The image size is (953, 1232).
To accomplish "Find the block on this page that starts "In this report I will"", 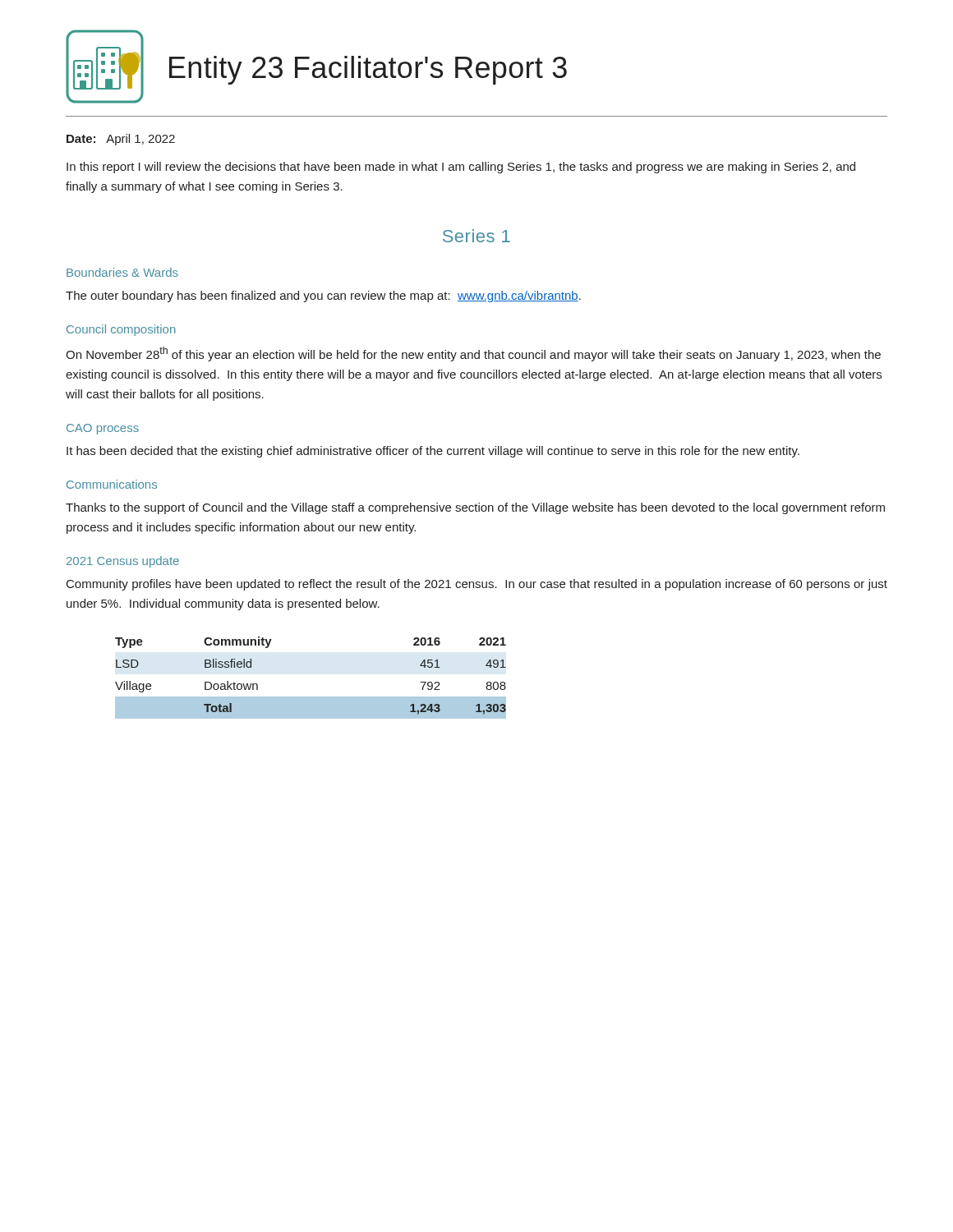I will tap(461, 176).
